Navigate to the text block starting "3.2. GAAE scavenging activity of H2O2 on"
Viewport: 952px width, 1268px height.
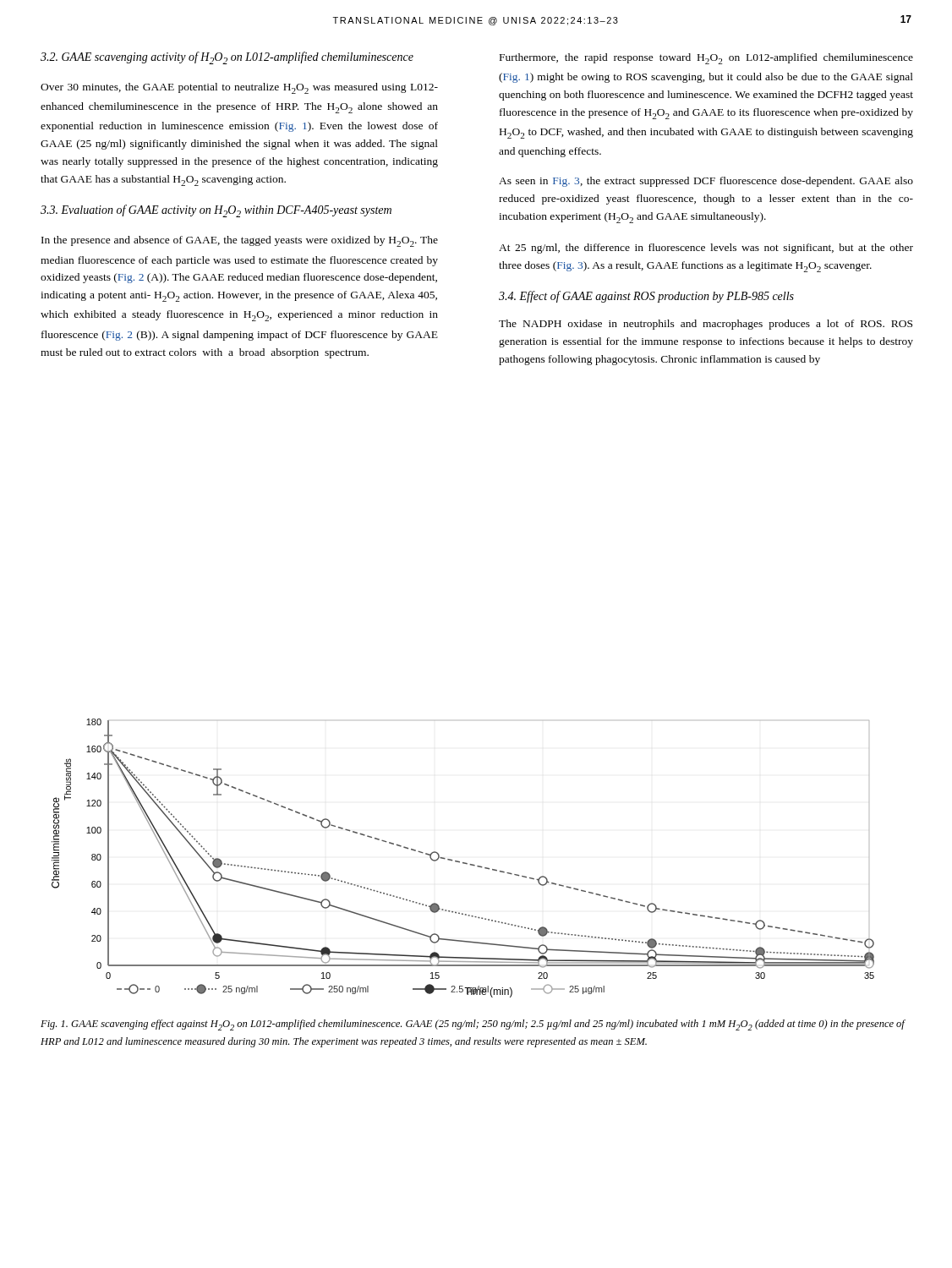pos(227,59)
